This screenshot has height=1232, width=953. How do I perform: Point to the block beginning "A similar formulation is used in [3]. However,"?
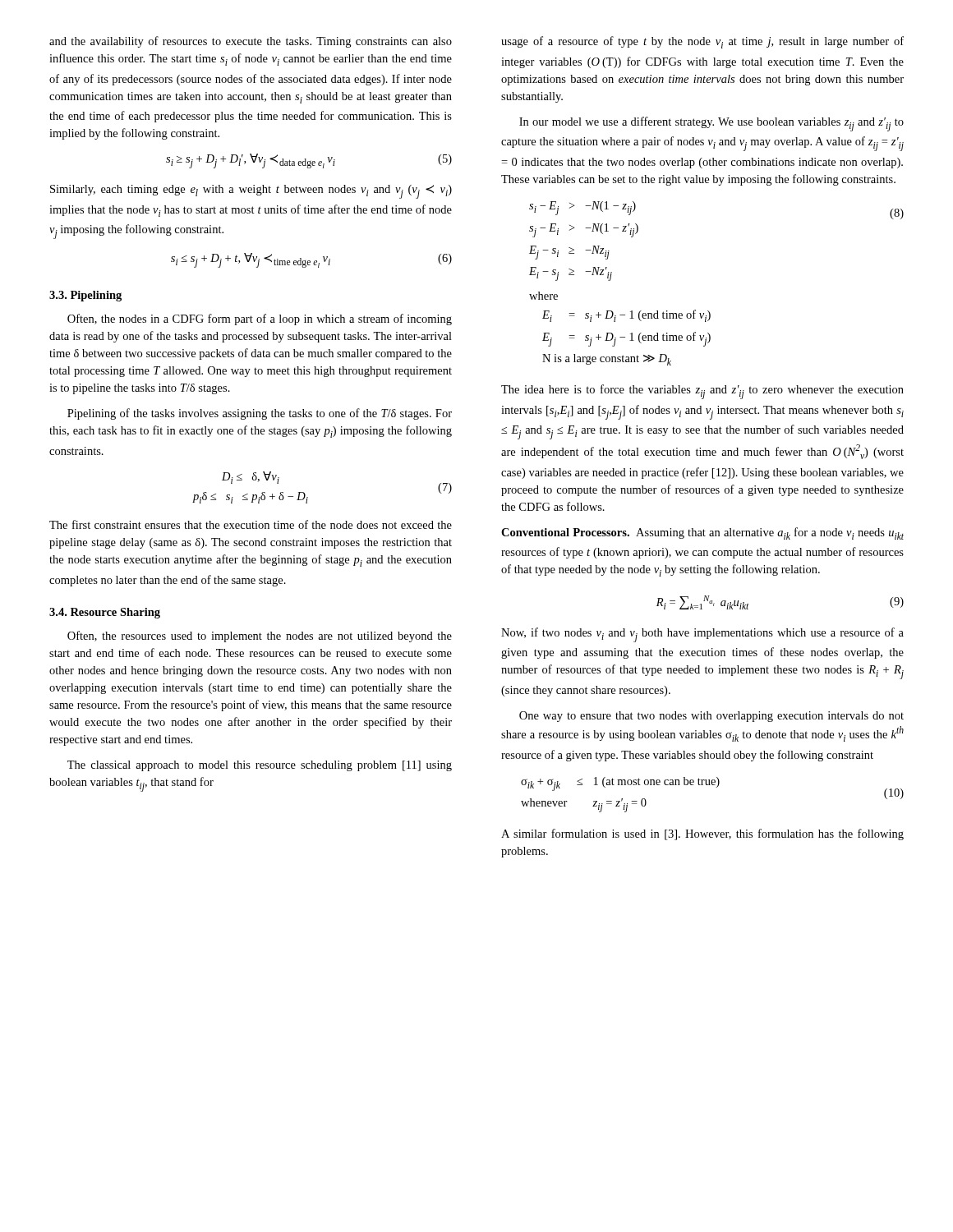[x=702, y=843]
